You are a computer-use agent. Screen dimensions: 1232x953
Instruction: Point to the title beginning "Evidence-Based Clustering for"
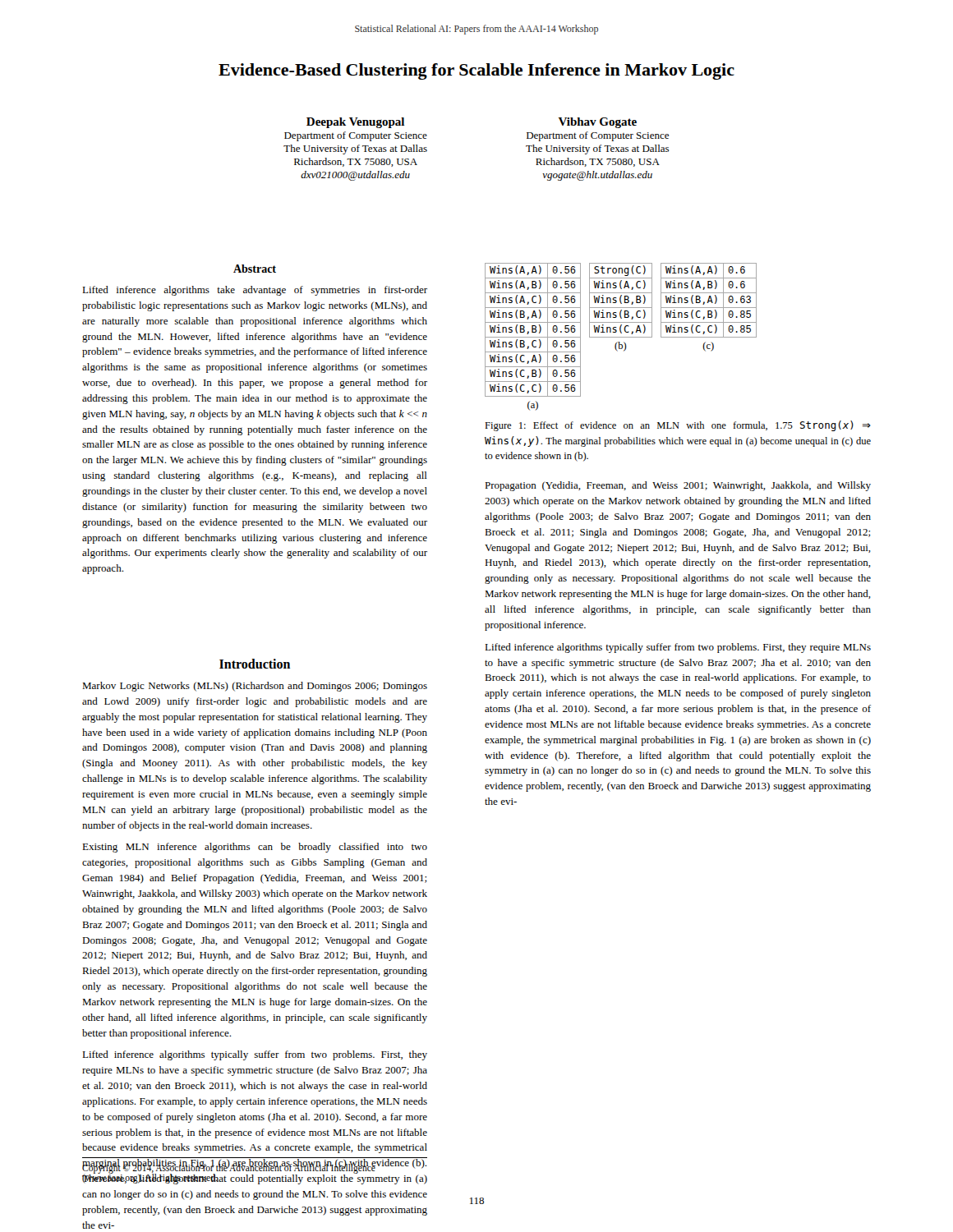[476, 70]
